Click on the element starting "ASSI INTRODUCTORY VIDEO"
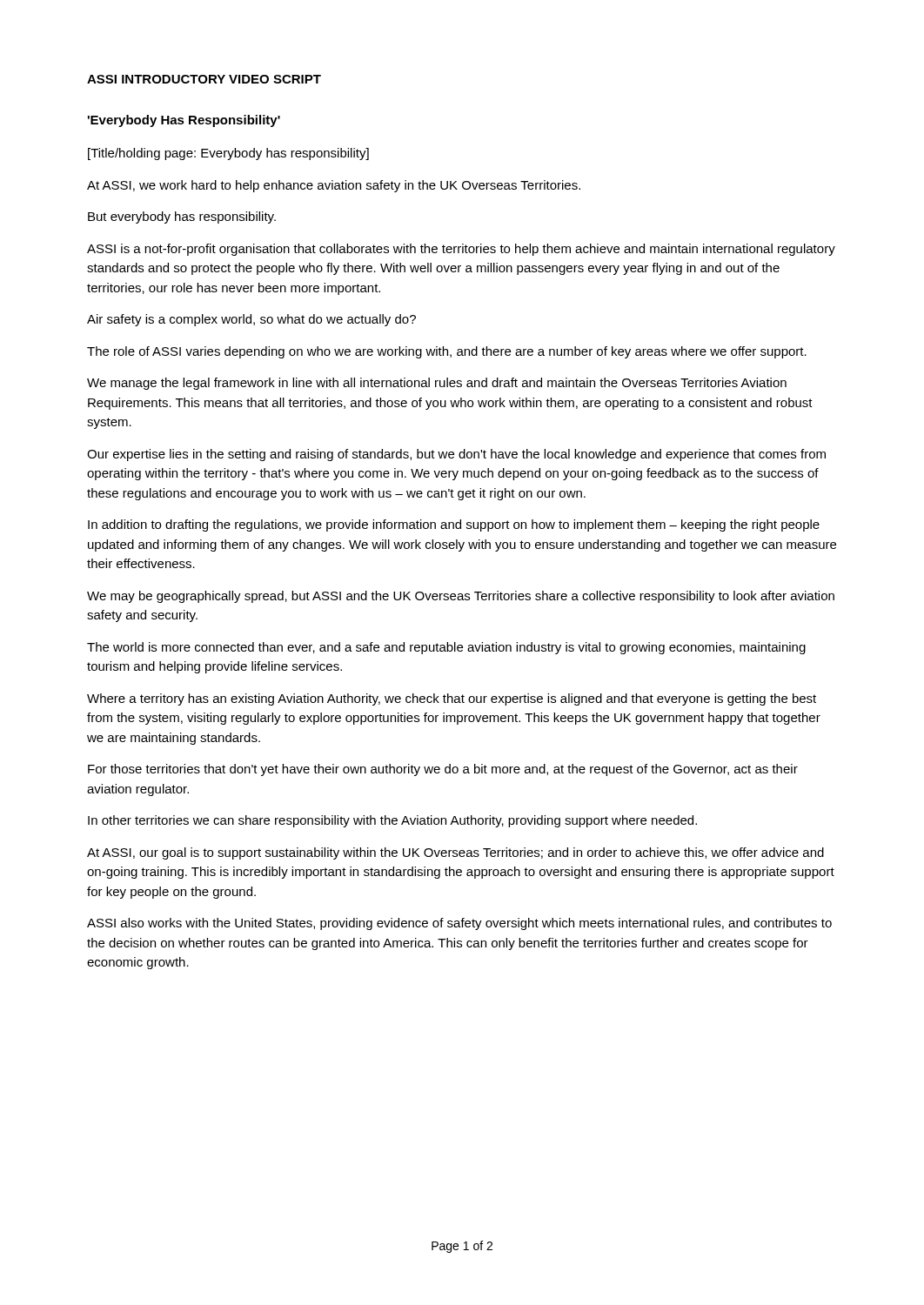The width and height of the screenshot is (924, 1305). pyautogui.click(x=204, y=79)
